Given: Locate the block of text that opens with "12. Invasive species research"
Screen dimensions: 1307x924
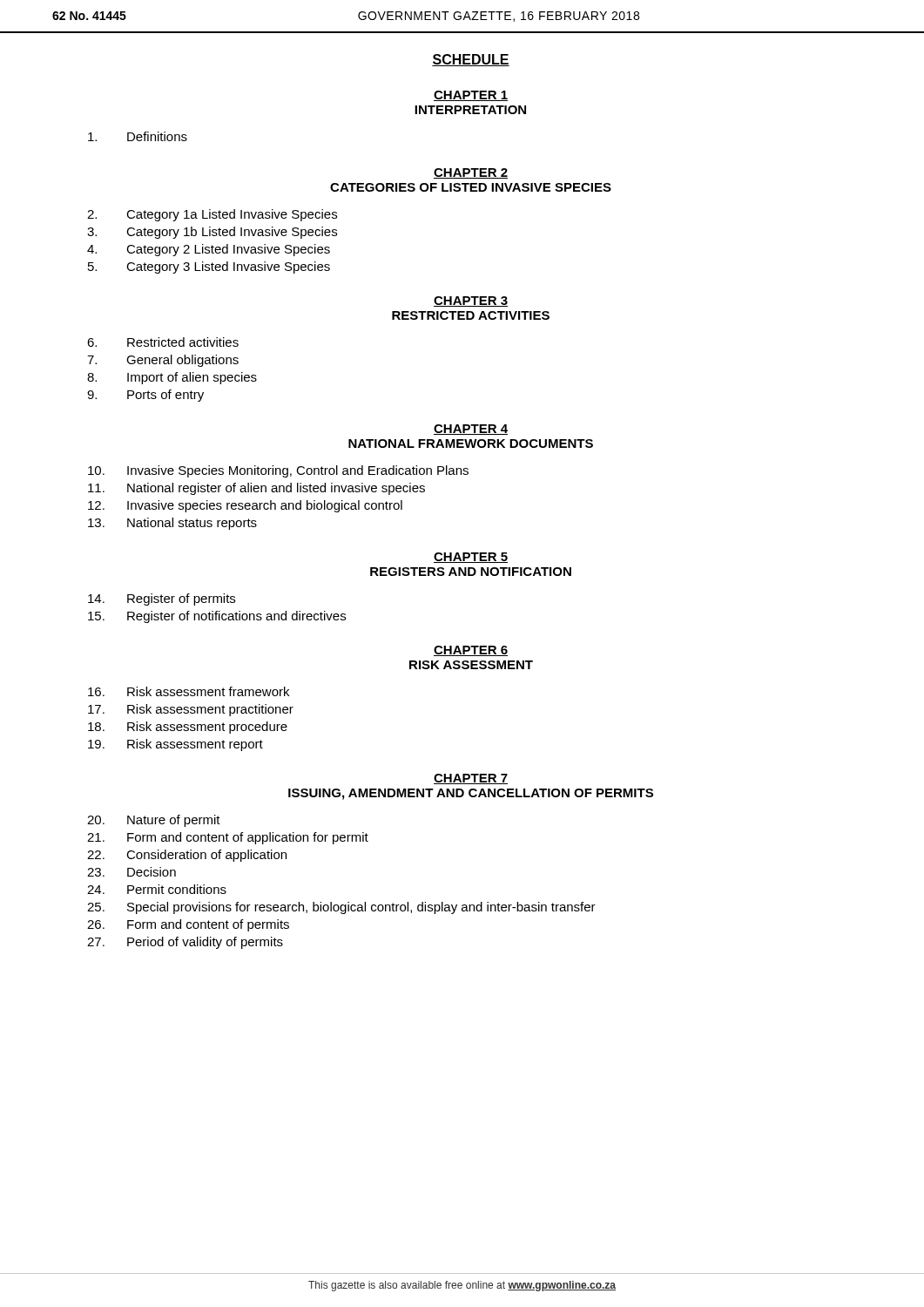Looking at the screenshot, I should pyautogui.click(x=245, y=506).
